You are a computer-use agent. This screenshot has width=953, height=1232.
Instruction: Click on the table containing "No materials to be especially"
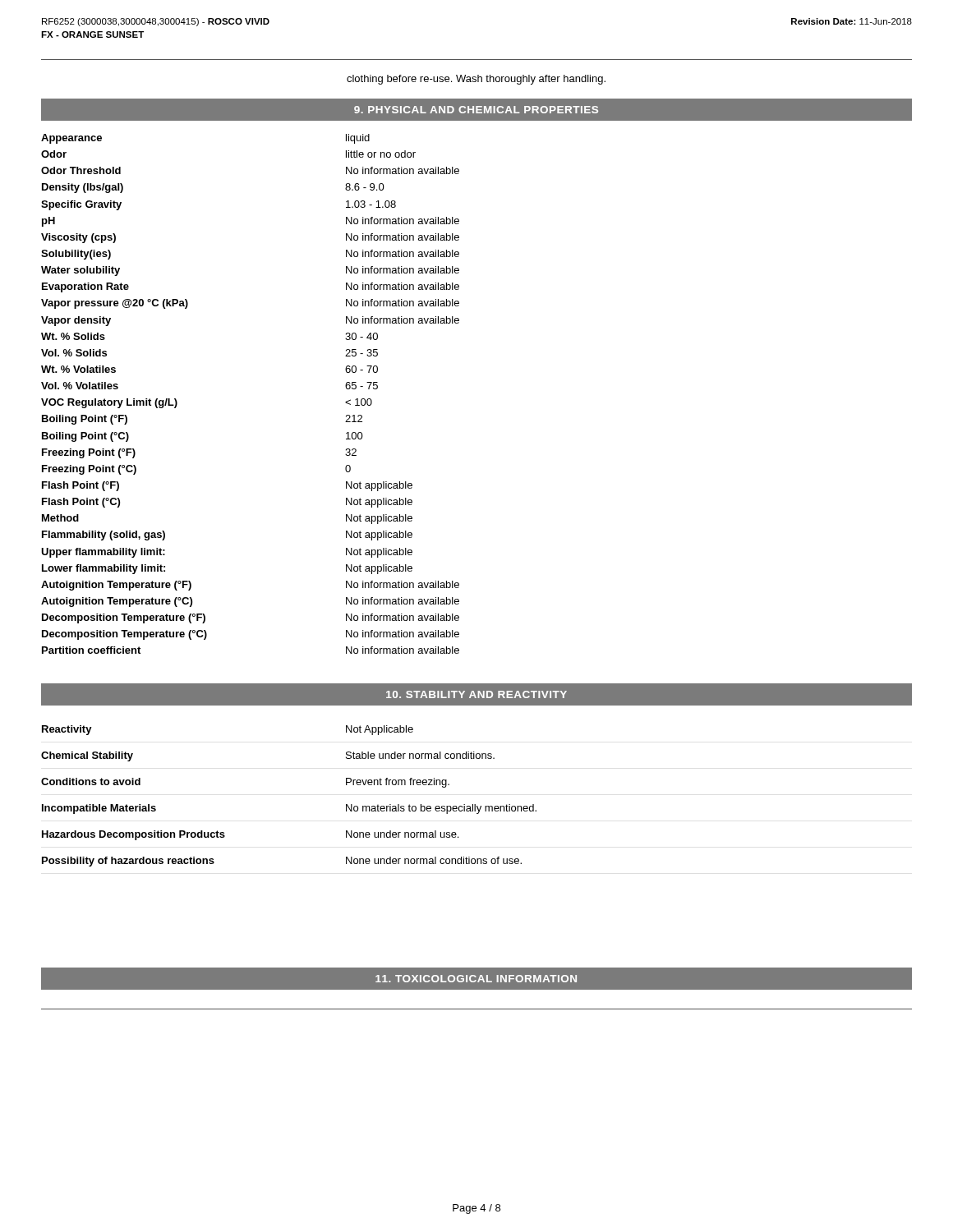click(476, 795)
